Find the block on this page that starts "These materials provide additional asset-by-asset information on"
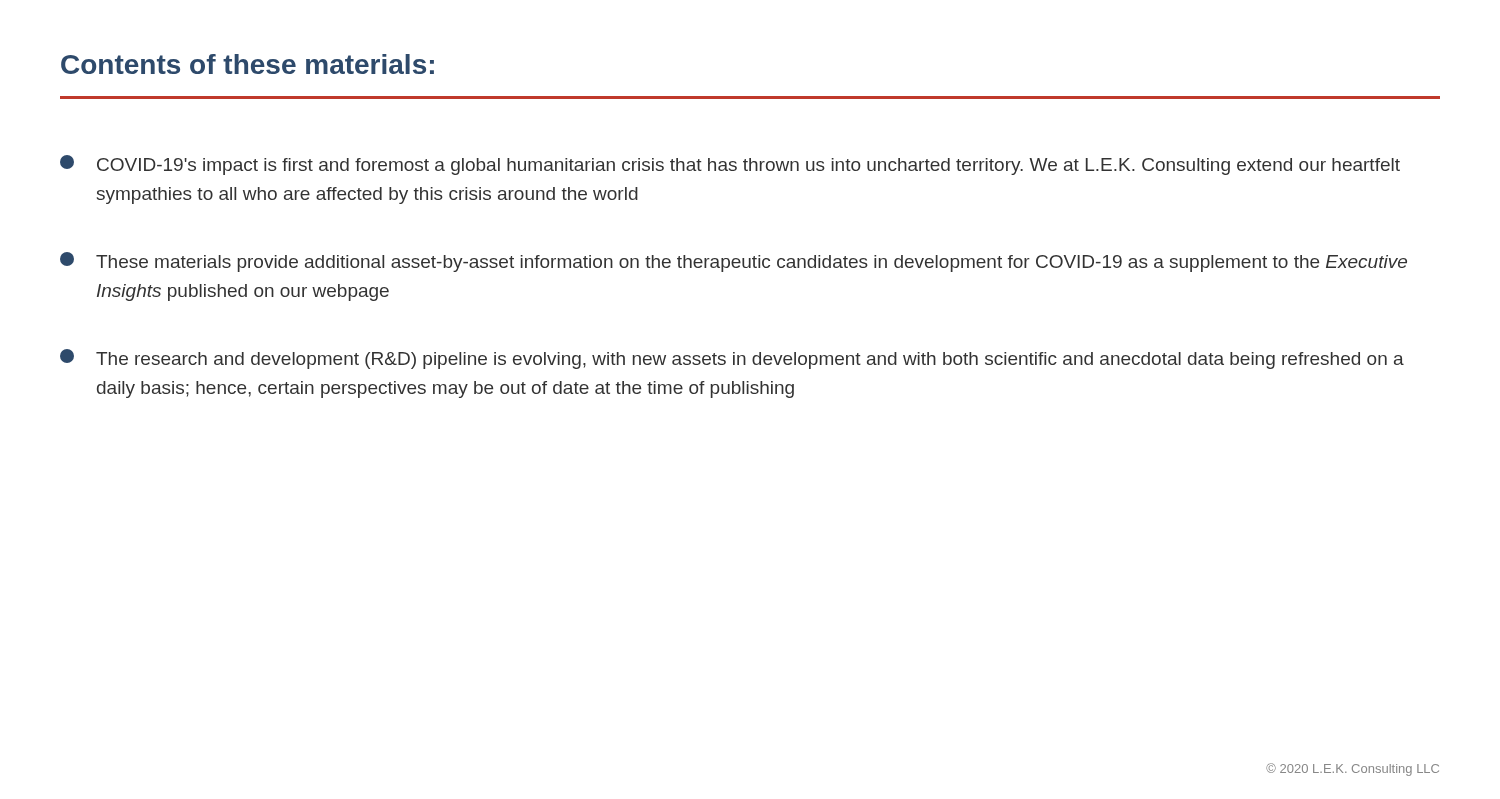The image size is (1500, 799). point(740,276)
